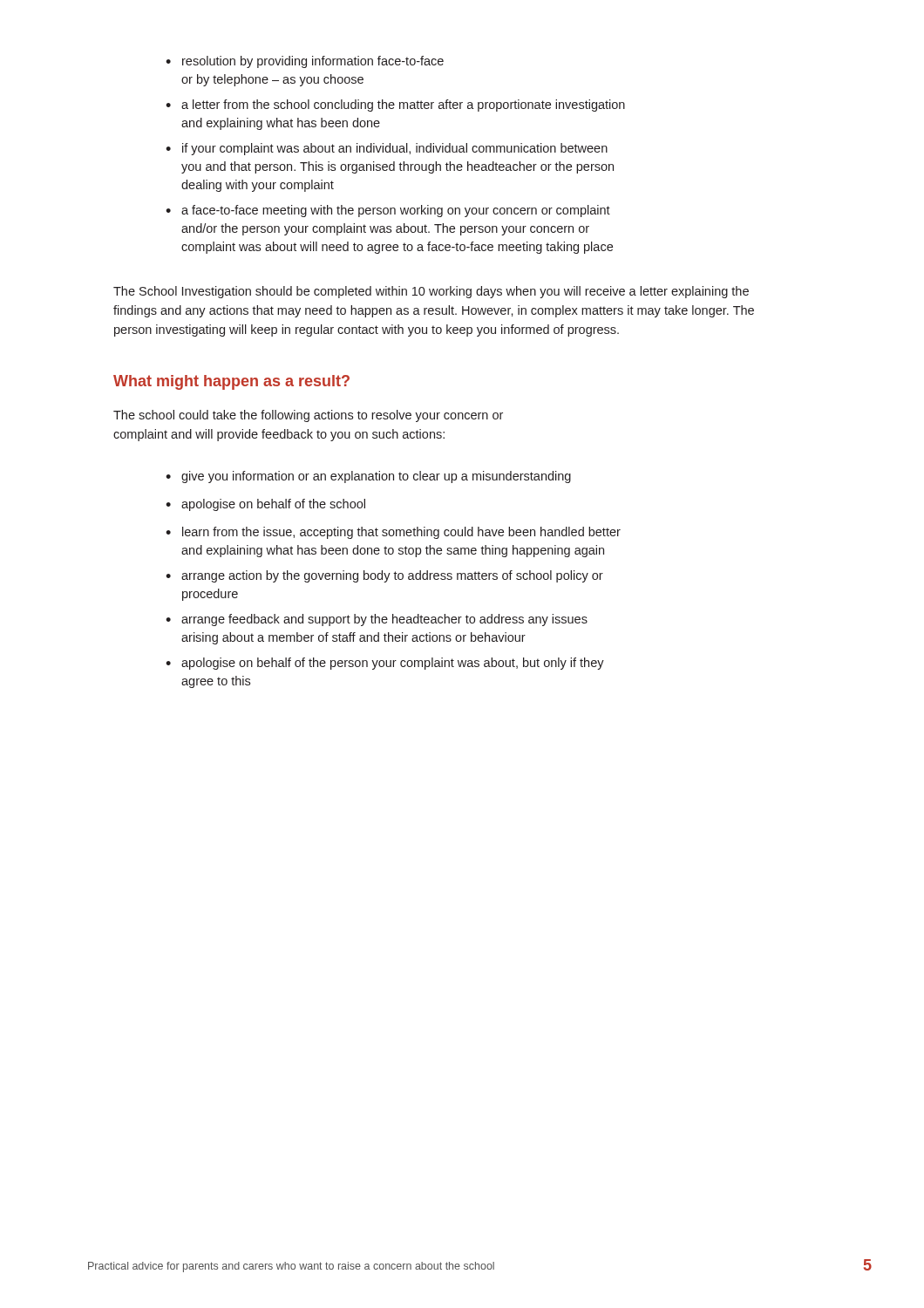The image size is (924, 1308).
Task: Click the passage that begins "• a letter from the"
Action: (395, 114)
